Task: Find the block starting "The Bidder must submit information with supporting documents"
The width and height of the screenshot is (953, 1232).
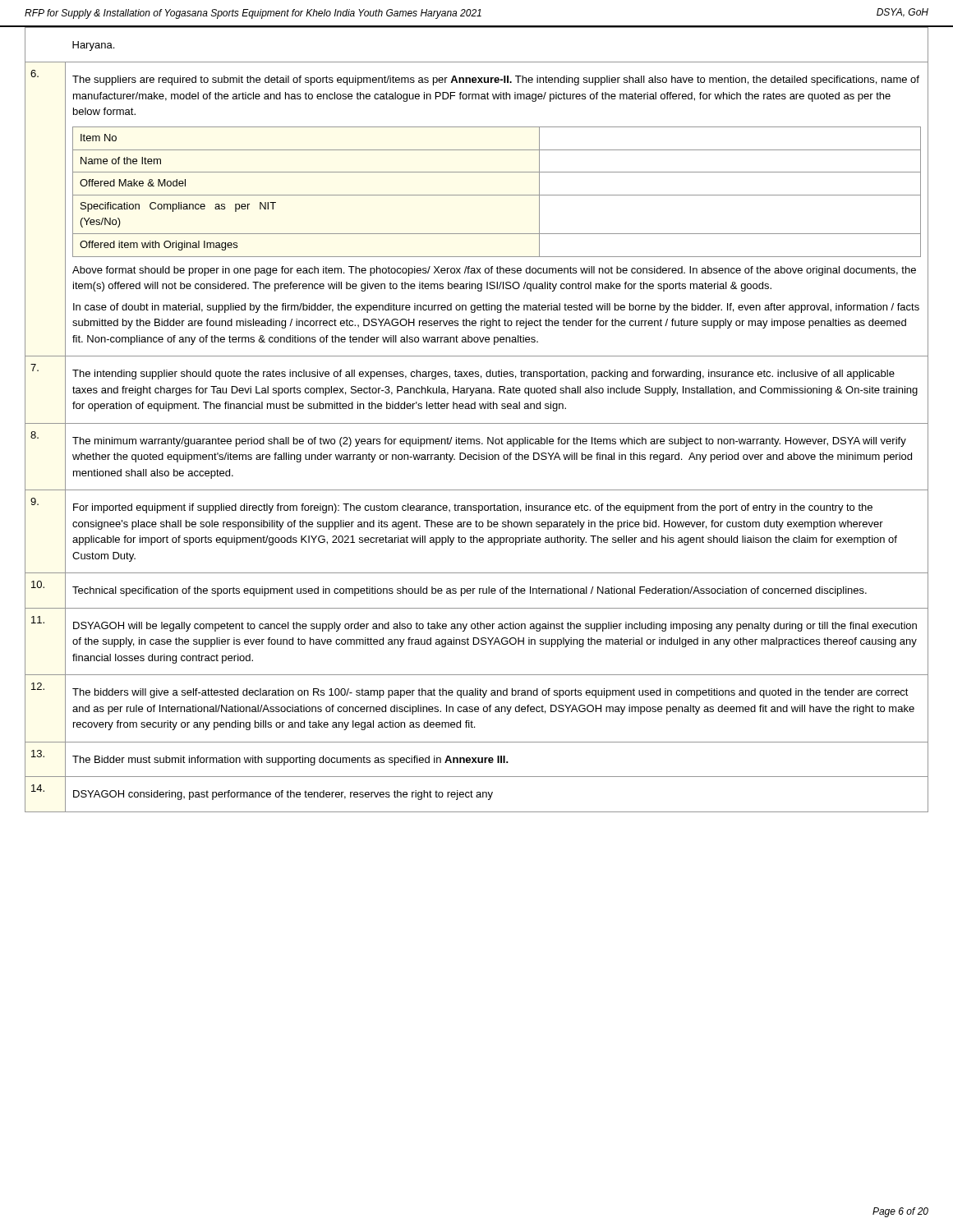Action: [x=290, y=759]
